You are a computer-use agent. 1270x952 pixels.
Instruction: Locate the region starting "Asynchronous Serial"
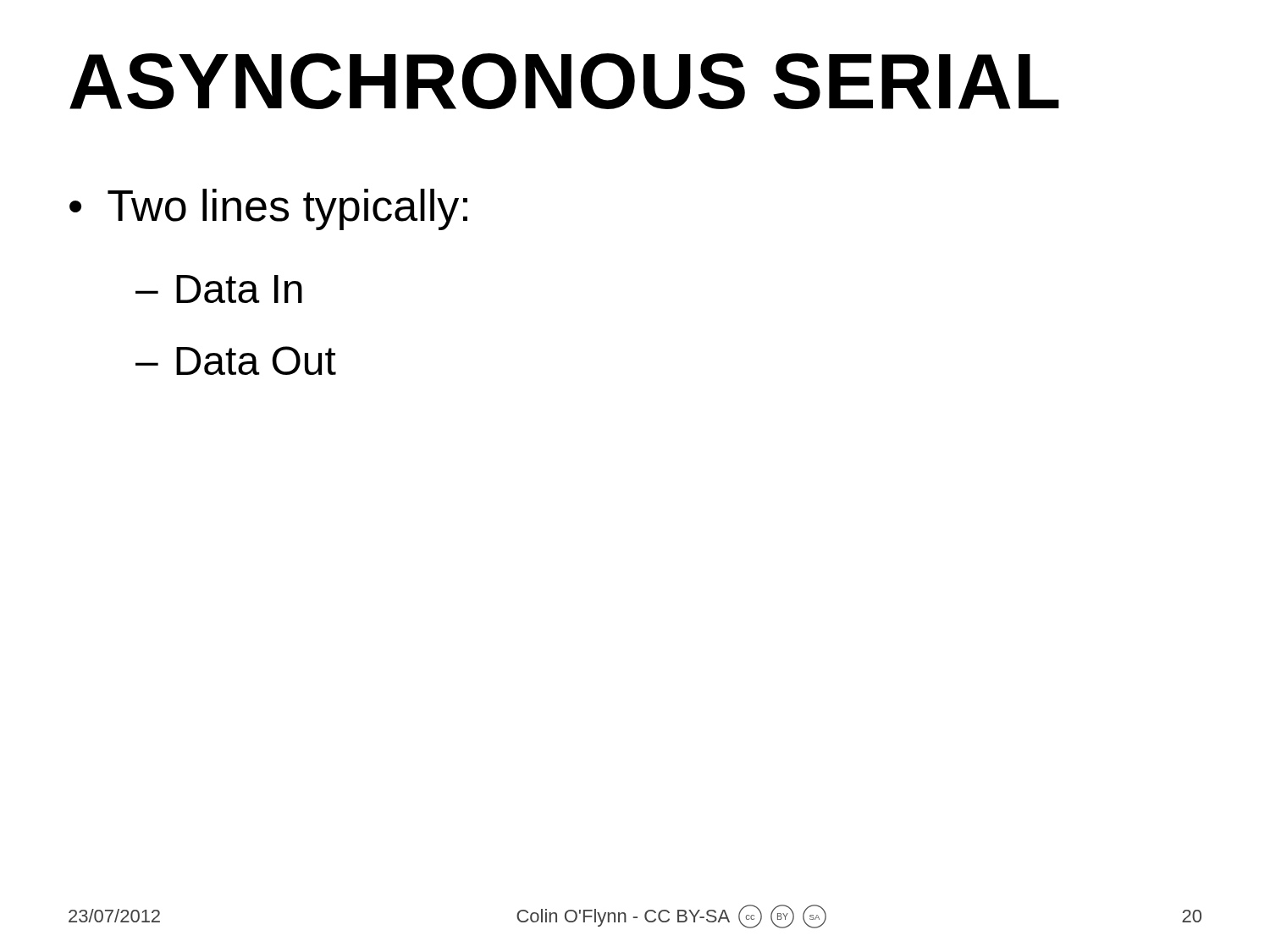point(635,81)
